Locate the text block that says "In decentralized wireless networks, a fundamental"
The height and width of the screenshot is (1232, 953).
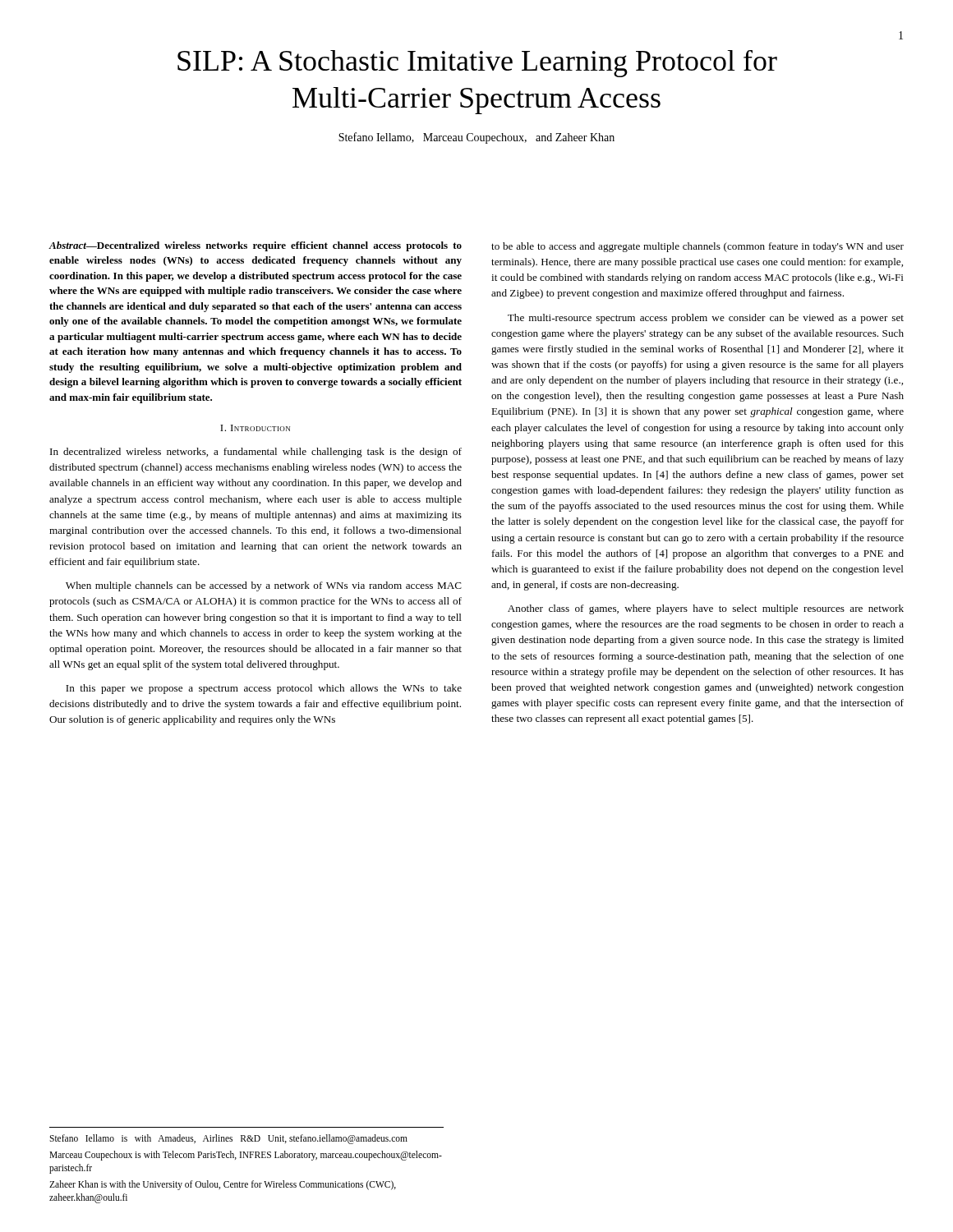tap(255, 506)
